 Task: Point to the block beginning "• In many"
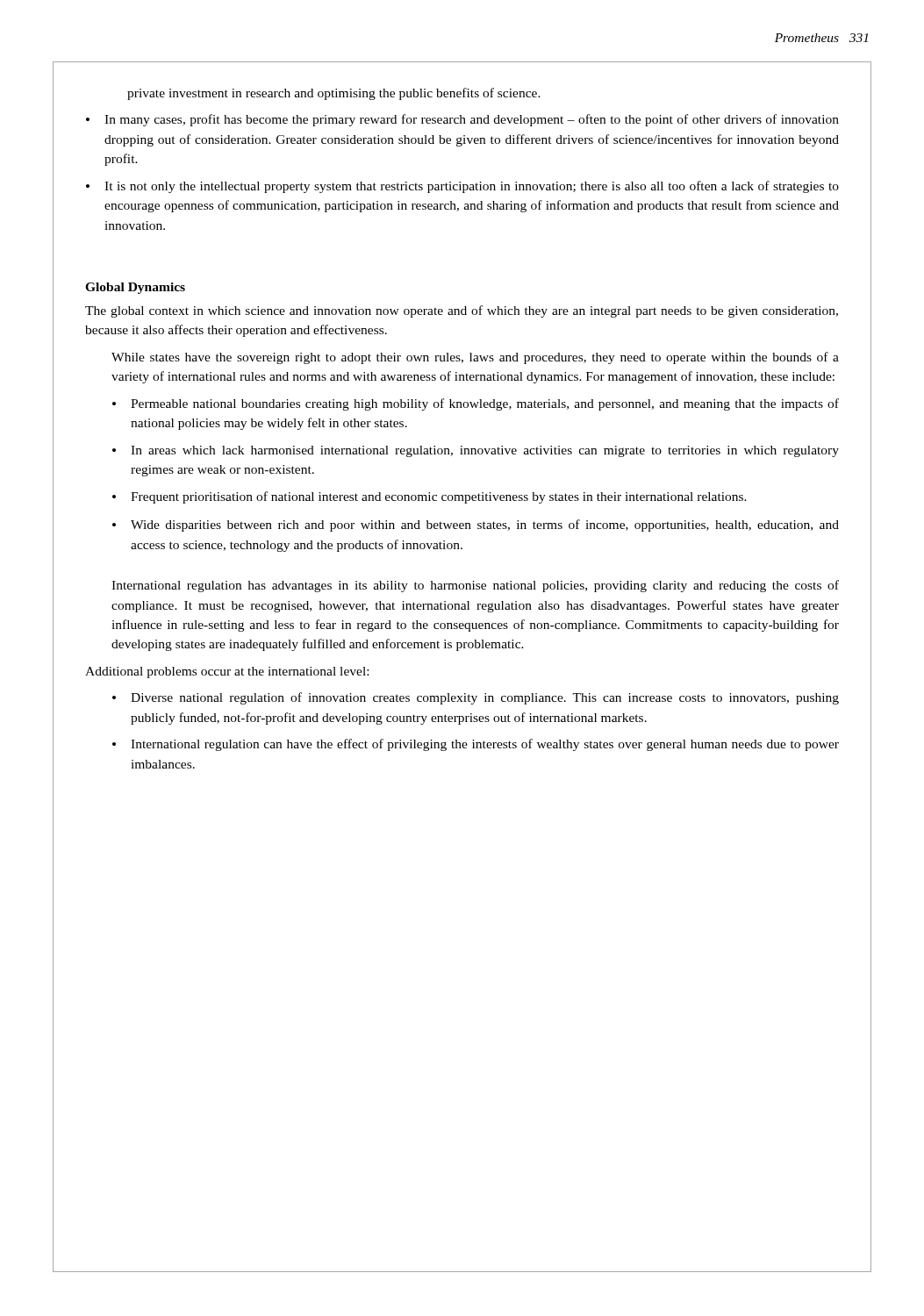click(x=462, y=140)
